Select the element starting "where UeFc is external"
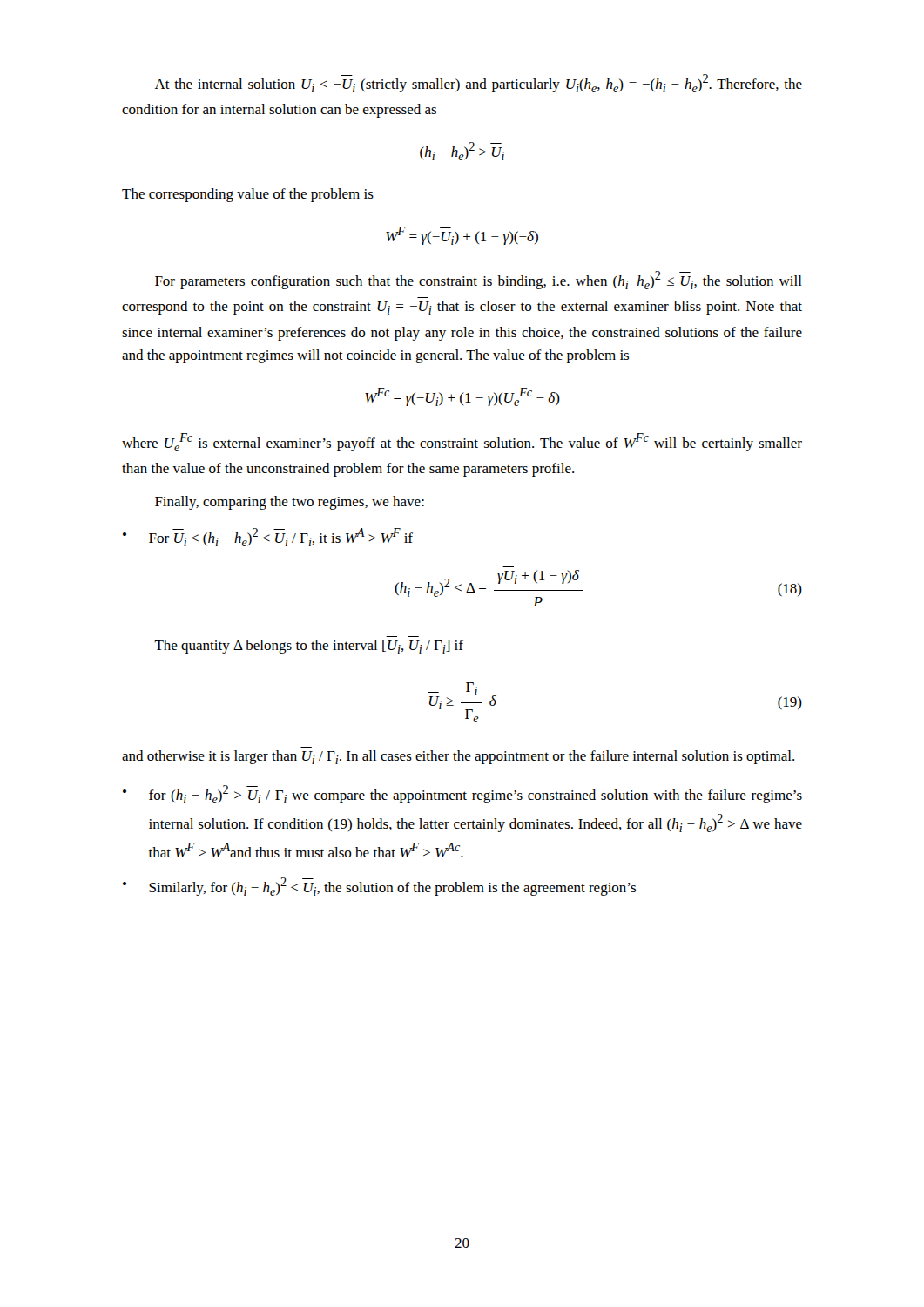Viewport: 924px width, 1307px height. (x=462, y=471)
